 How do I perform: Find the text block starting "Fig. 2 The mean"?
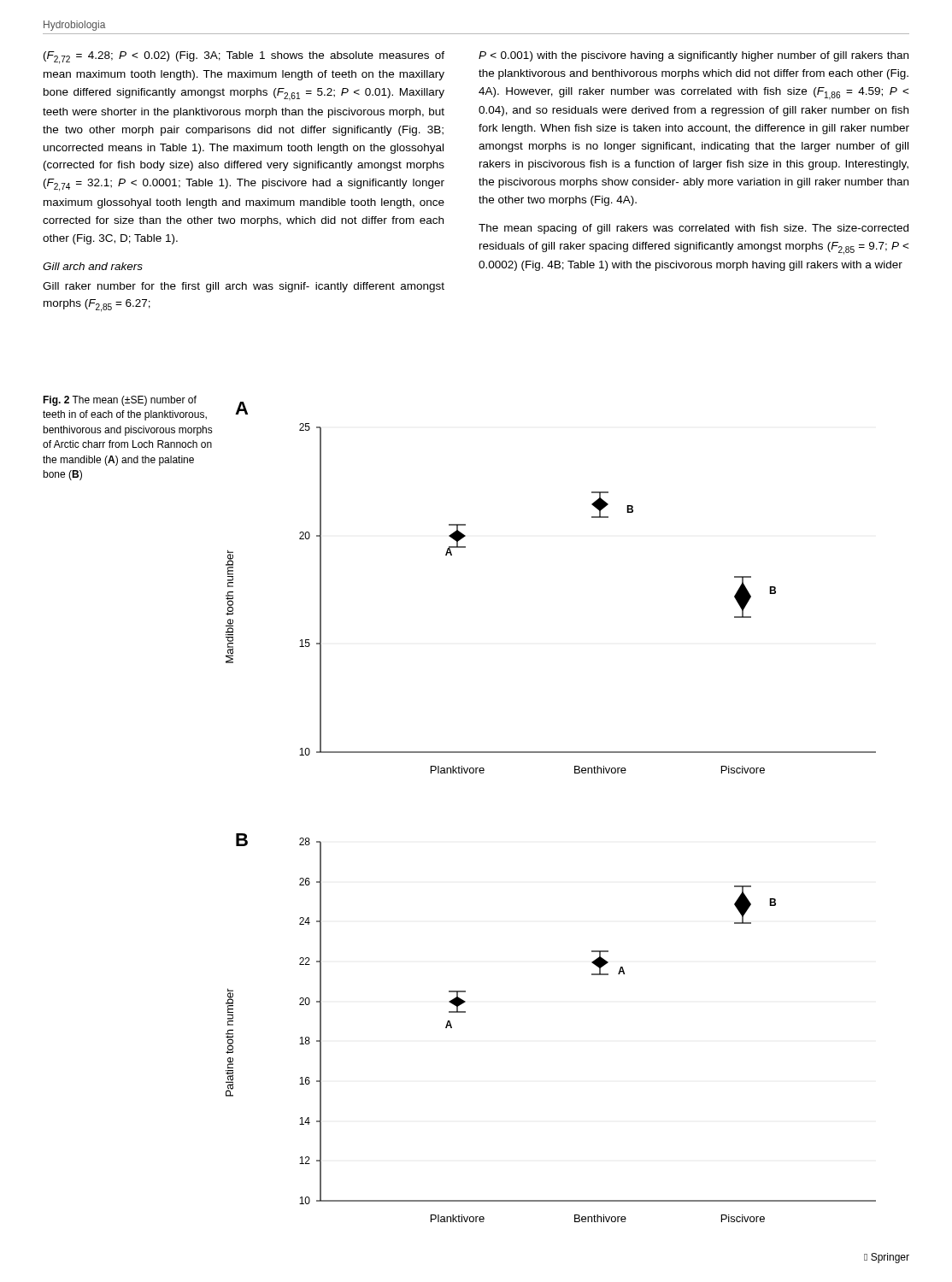click(x=128, y=437)
